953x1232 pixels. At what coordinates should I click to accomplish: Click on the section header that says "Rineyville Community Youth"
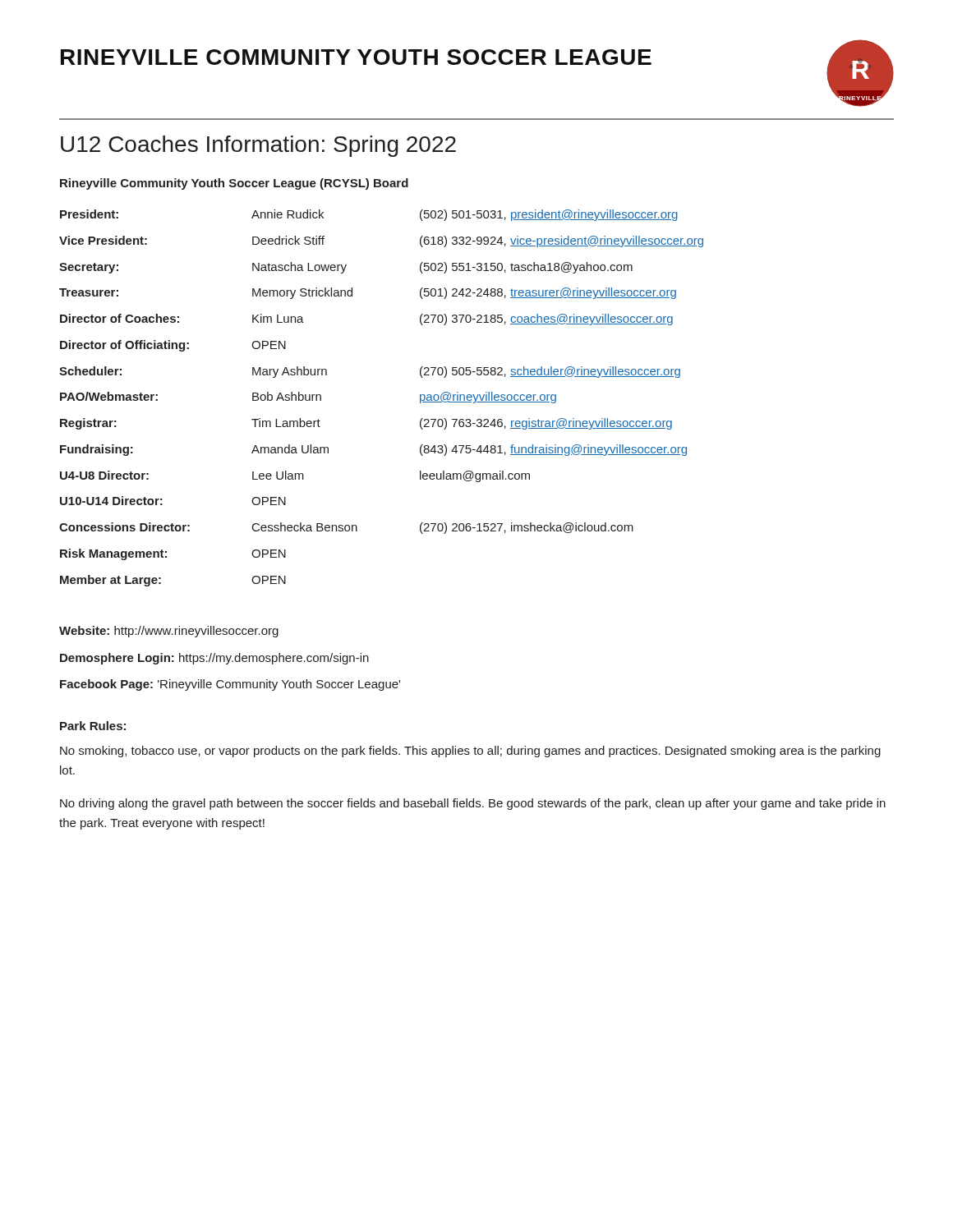[x=234, y=183]
